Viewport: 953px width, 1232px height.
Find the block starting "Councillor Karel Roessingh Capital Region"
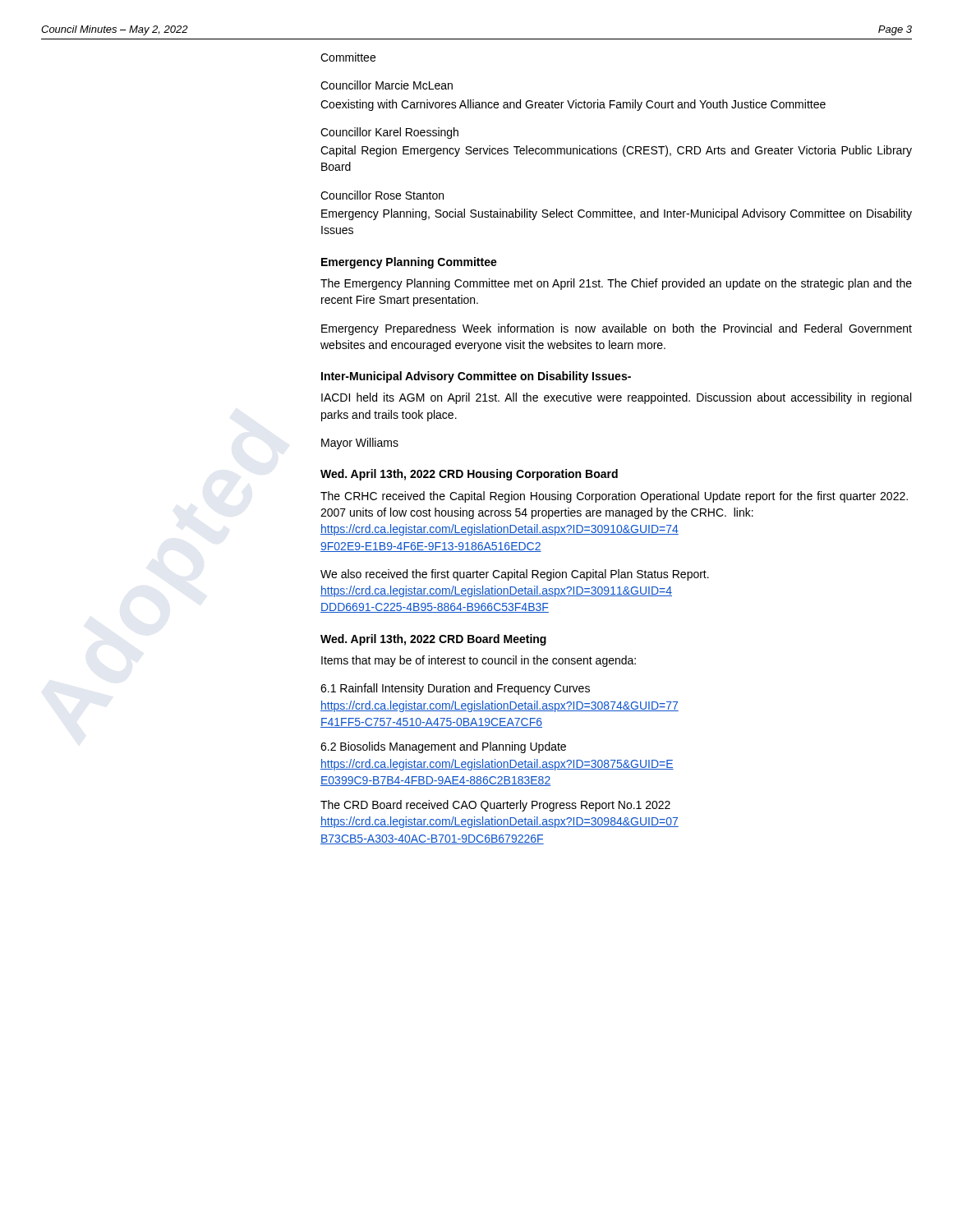click(x=616, y=150)
